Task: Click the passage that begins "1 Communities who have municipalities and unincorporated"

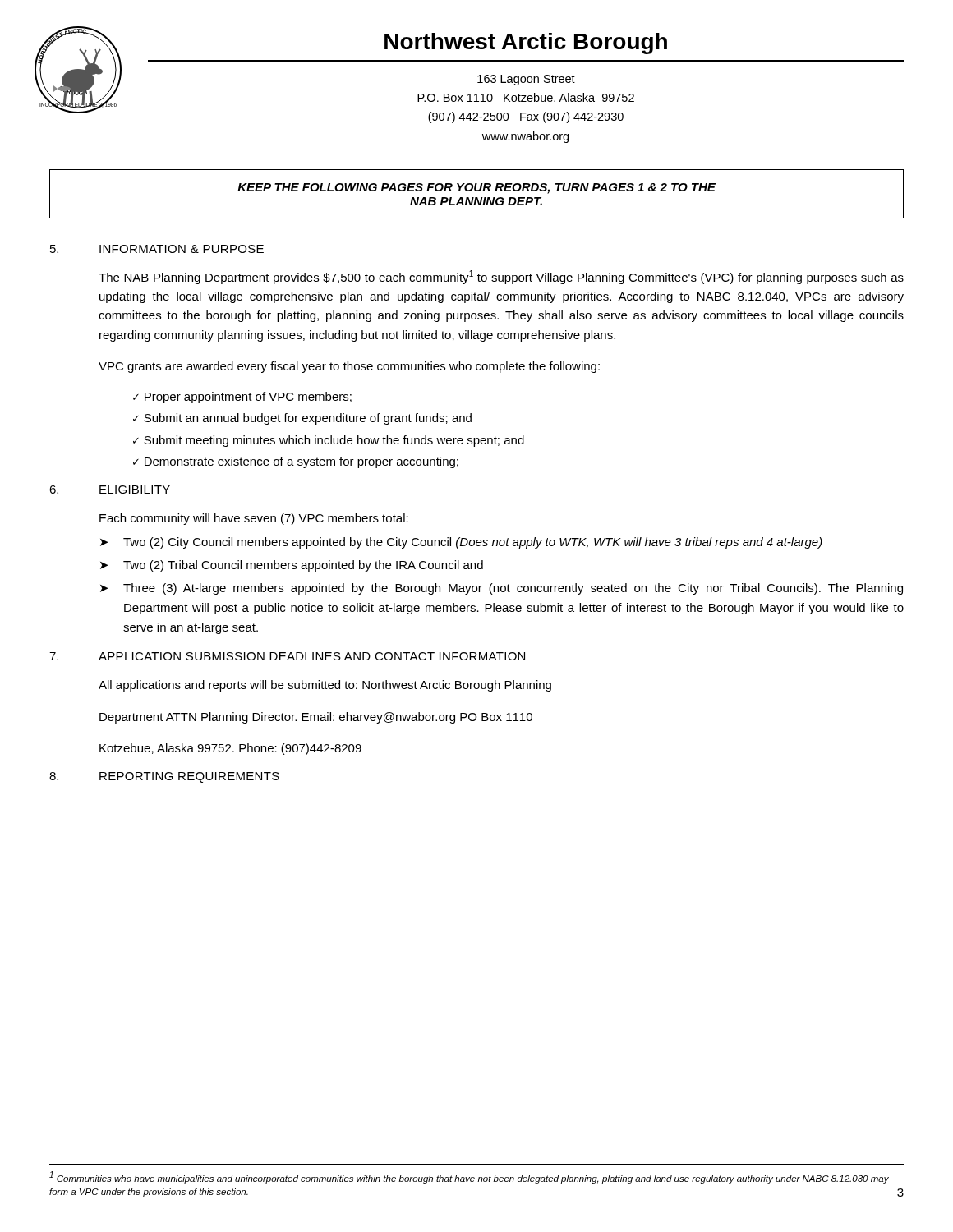Action: coord(476,1184)
